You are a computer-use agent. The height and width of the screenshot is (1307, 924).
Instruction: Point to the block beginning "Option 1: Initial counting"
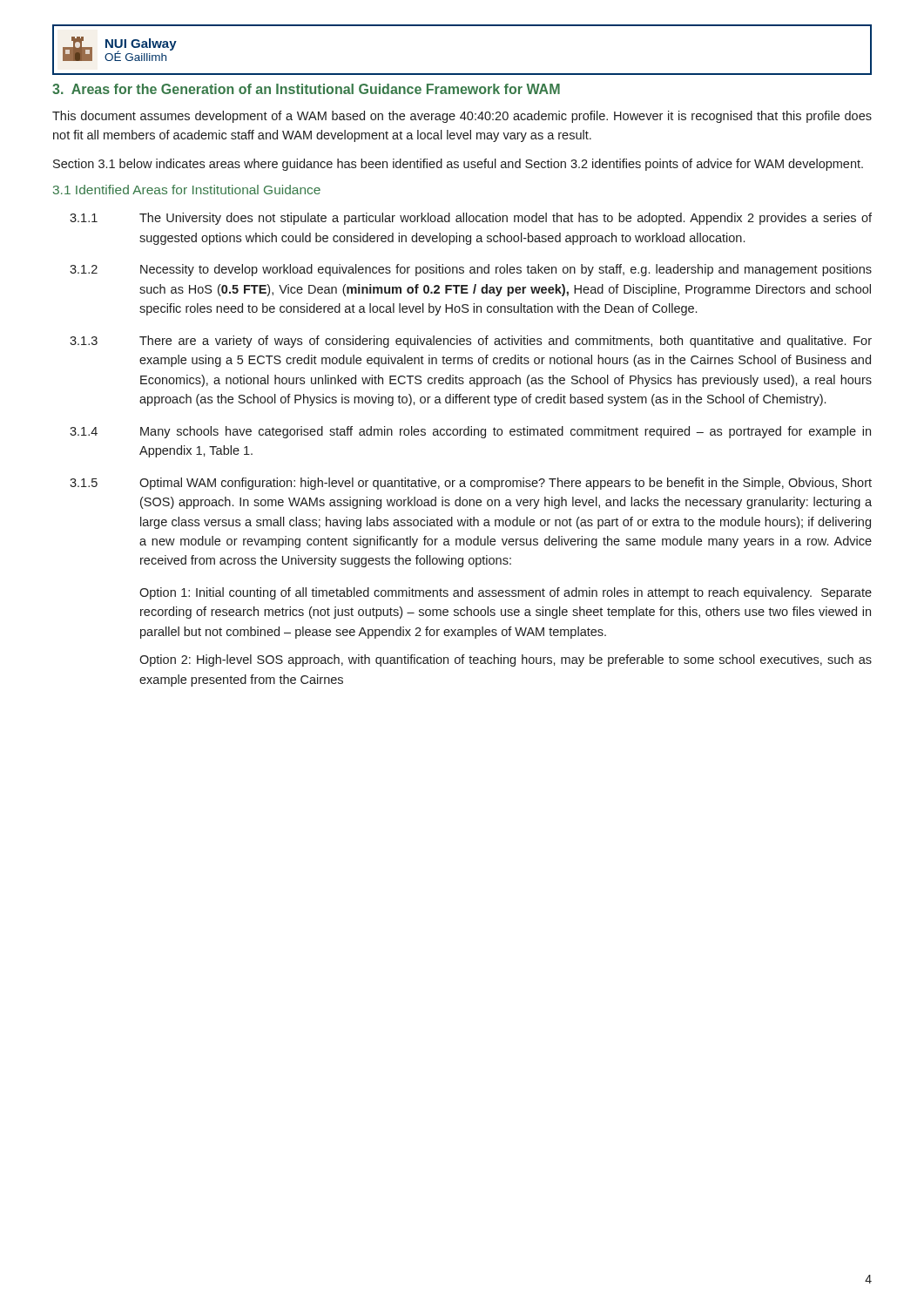coord(506,612)
